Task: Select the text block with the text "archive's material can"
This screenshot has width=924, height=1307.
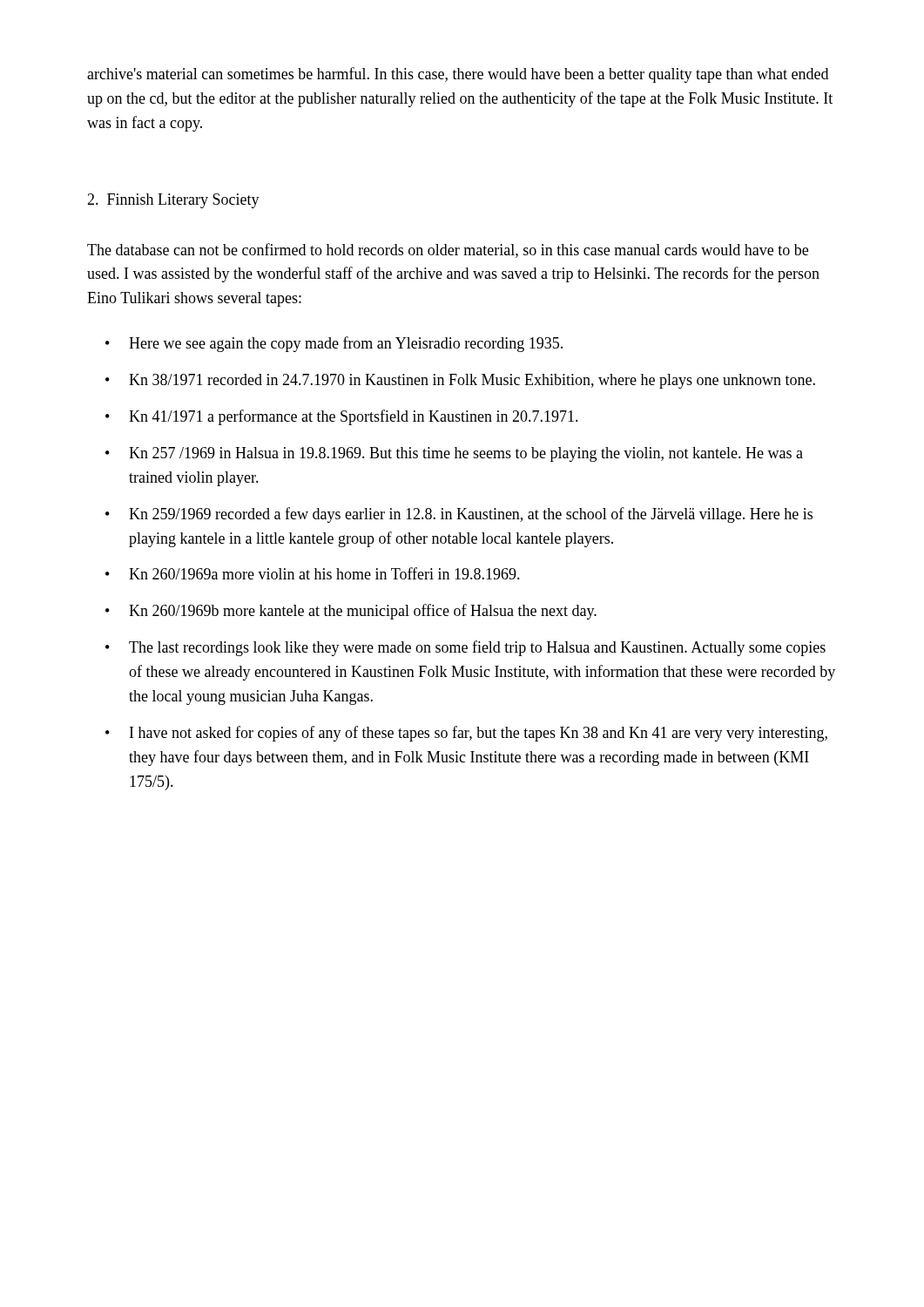Action: click(460, 98)
